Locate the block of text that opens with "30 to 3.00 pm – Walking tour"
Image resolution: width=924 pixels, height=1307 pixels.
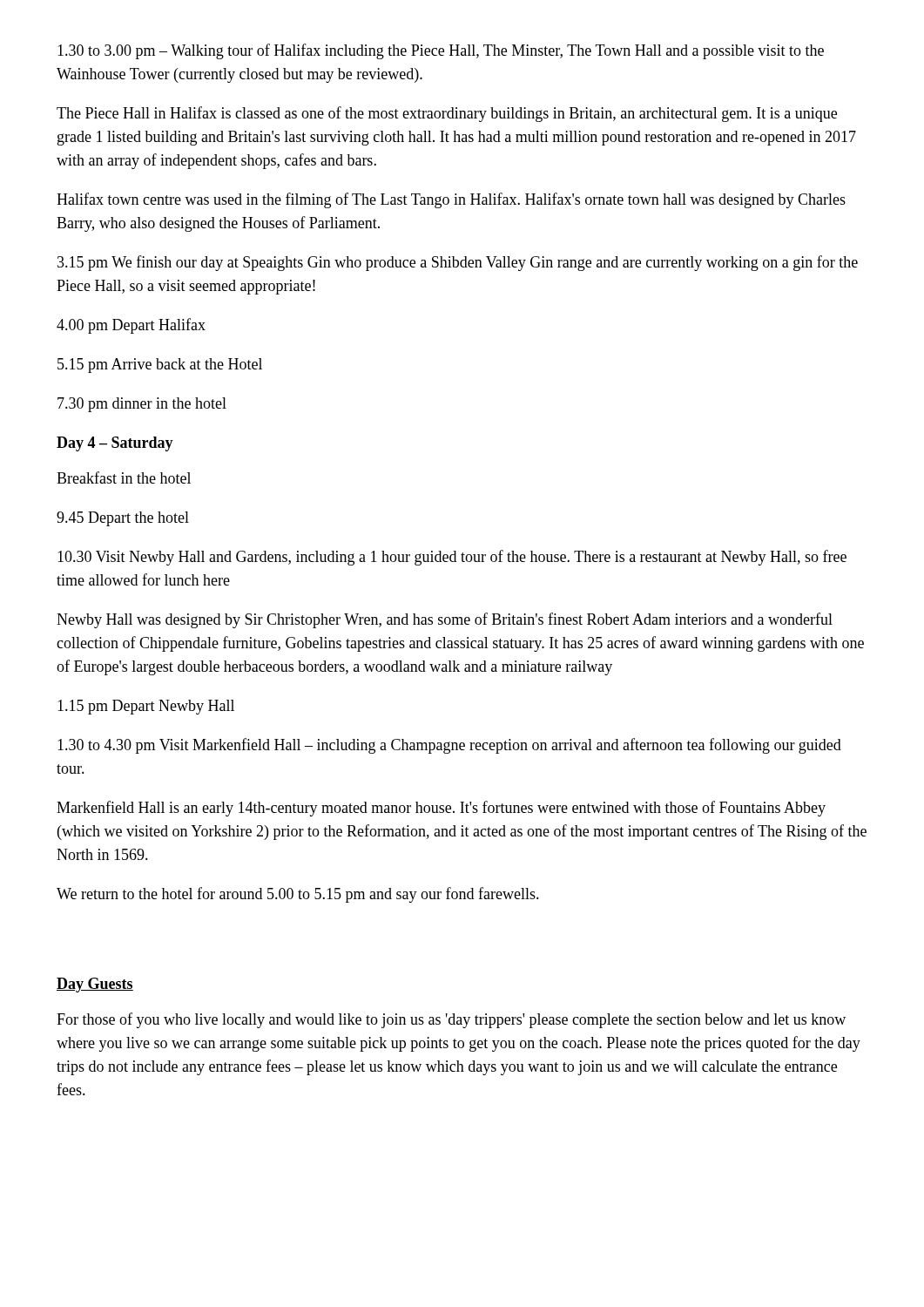pyautogui.click(x=441, y=62)
